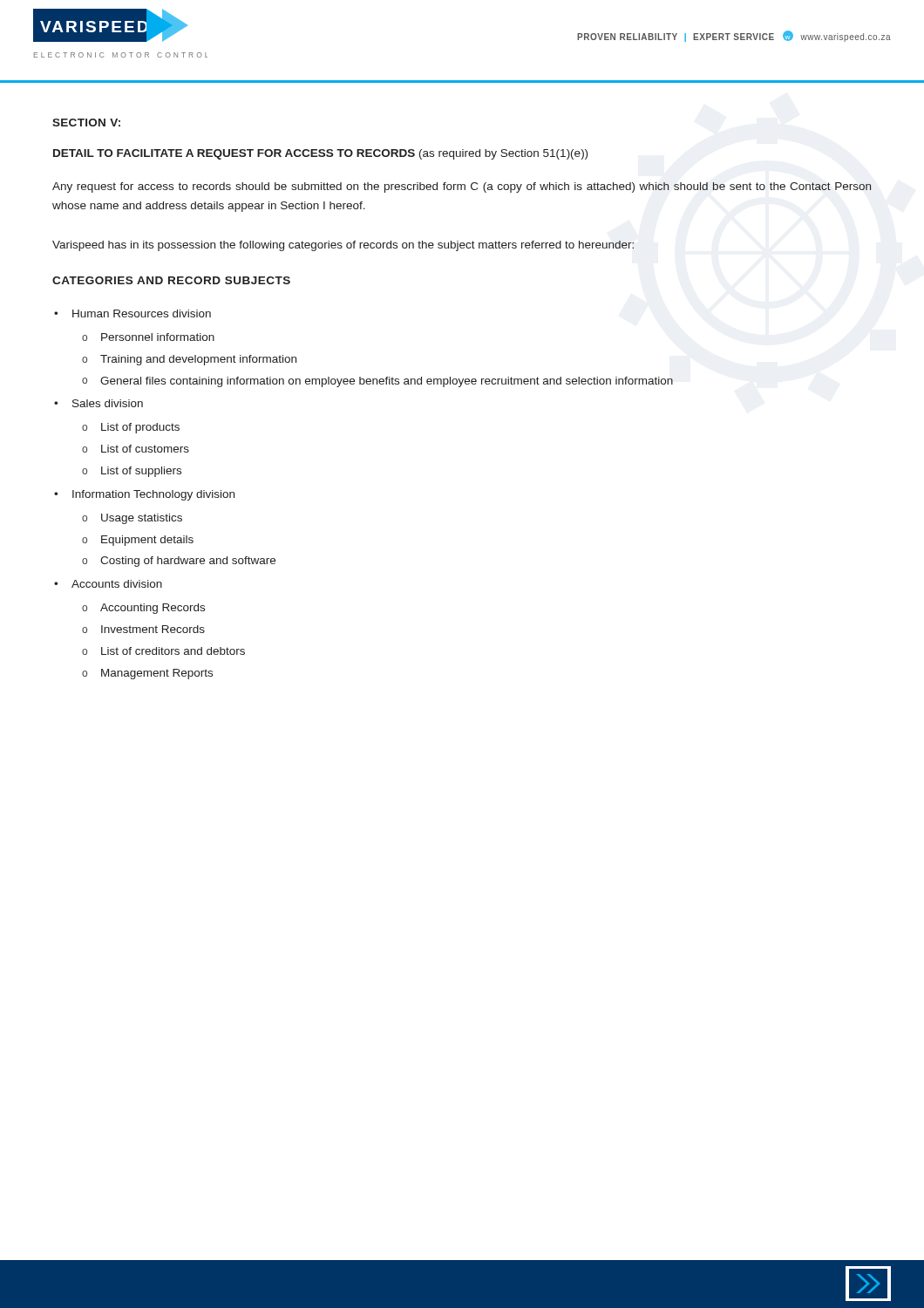Locate the text "• Accounts division"

pos(108,585)
